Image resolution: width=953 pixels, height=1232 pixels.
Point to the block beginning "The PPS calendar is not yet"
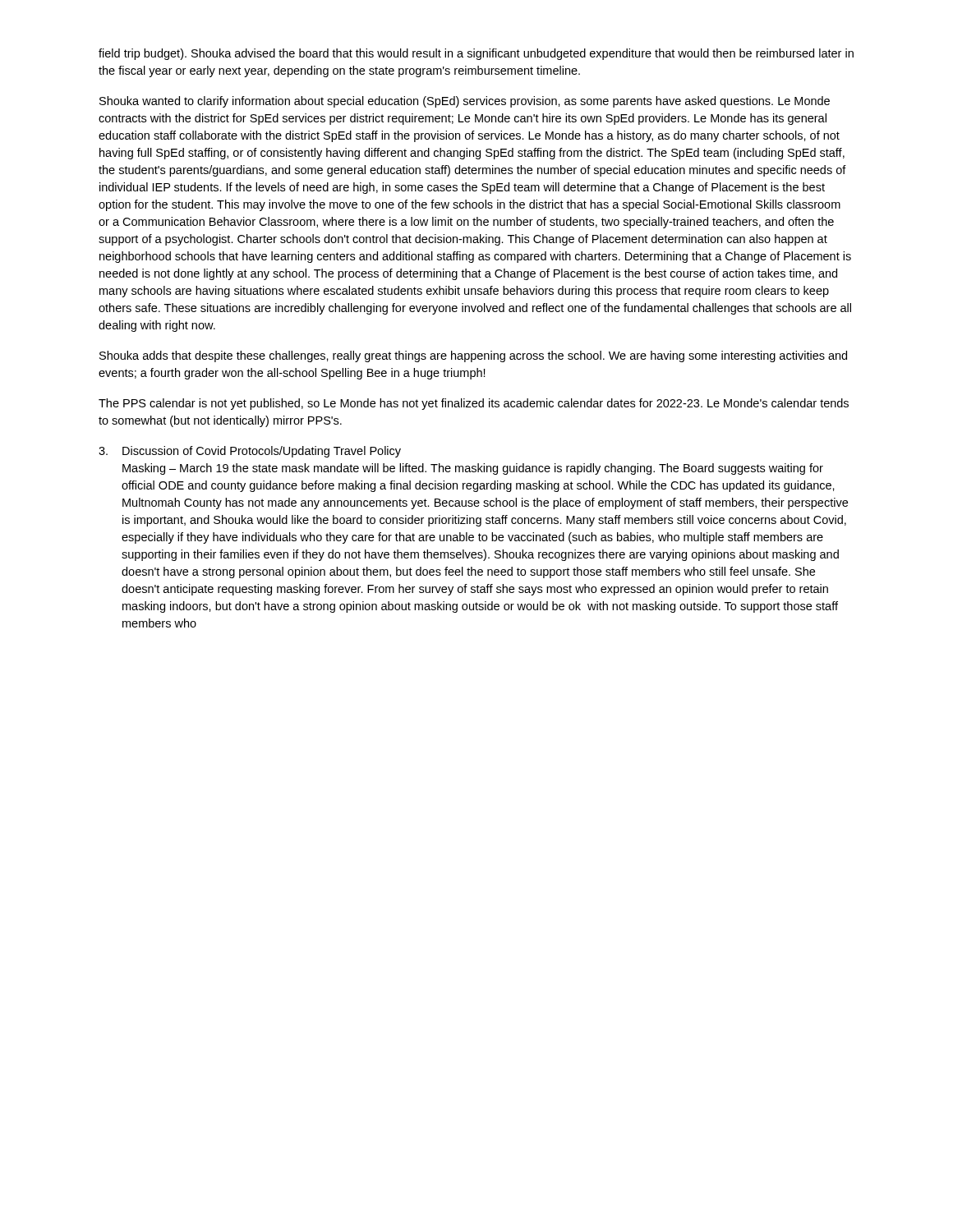(474, 412)
